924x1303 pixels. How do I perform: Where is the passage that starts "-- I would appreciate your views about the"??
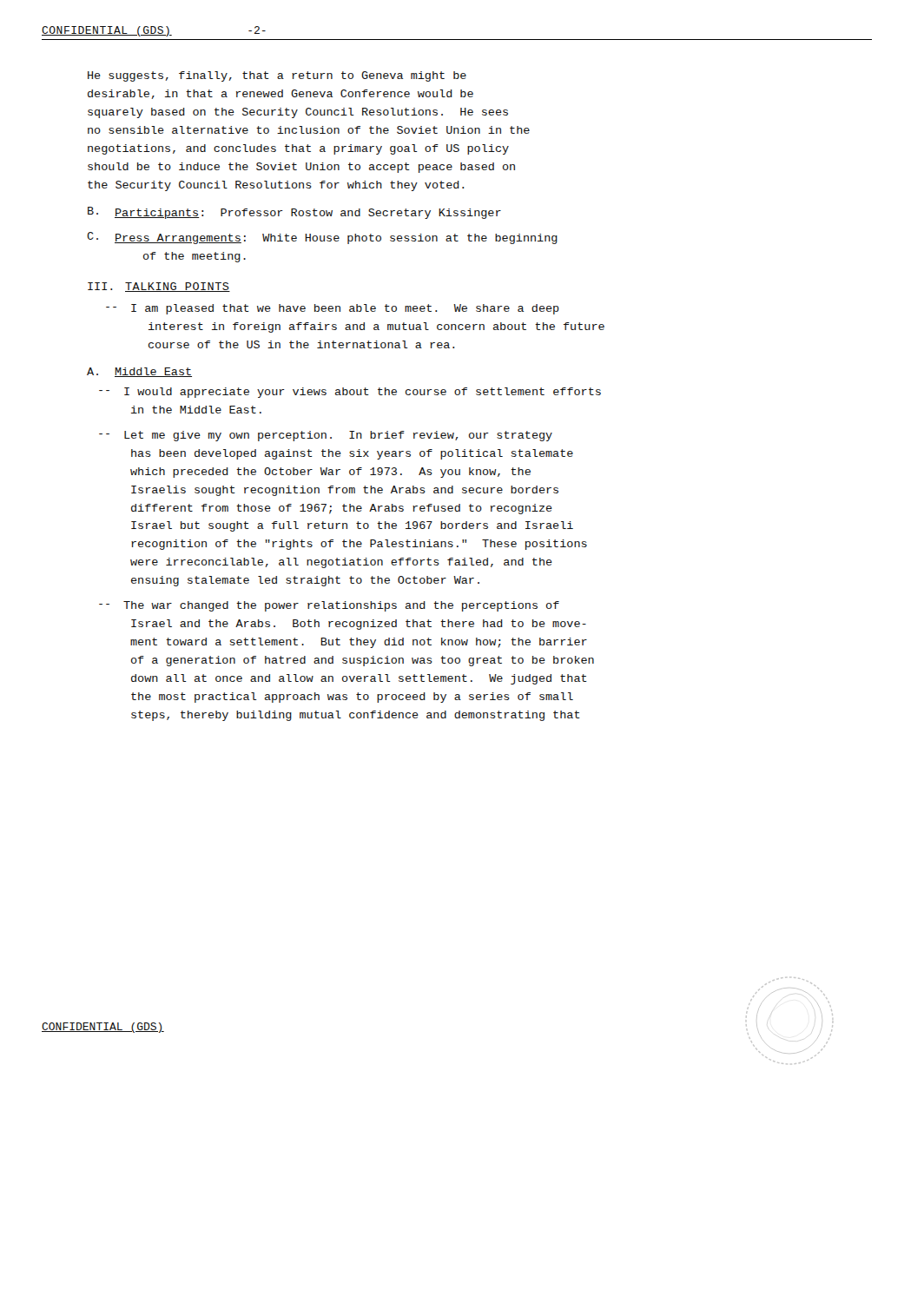click(x=350, y=402)
